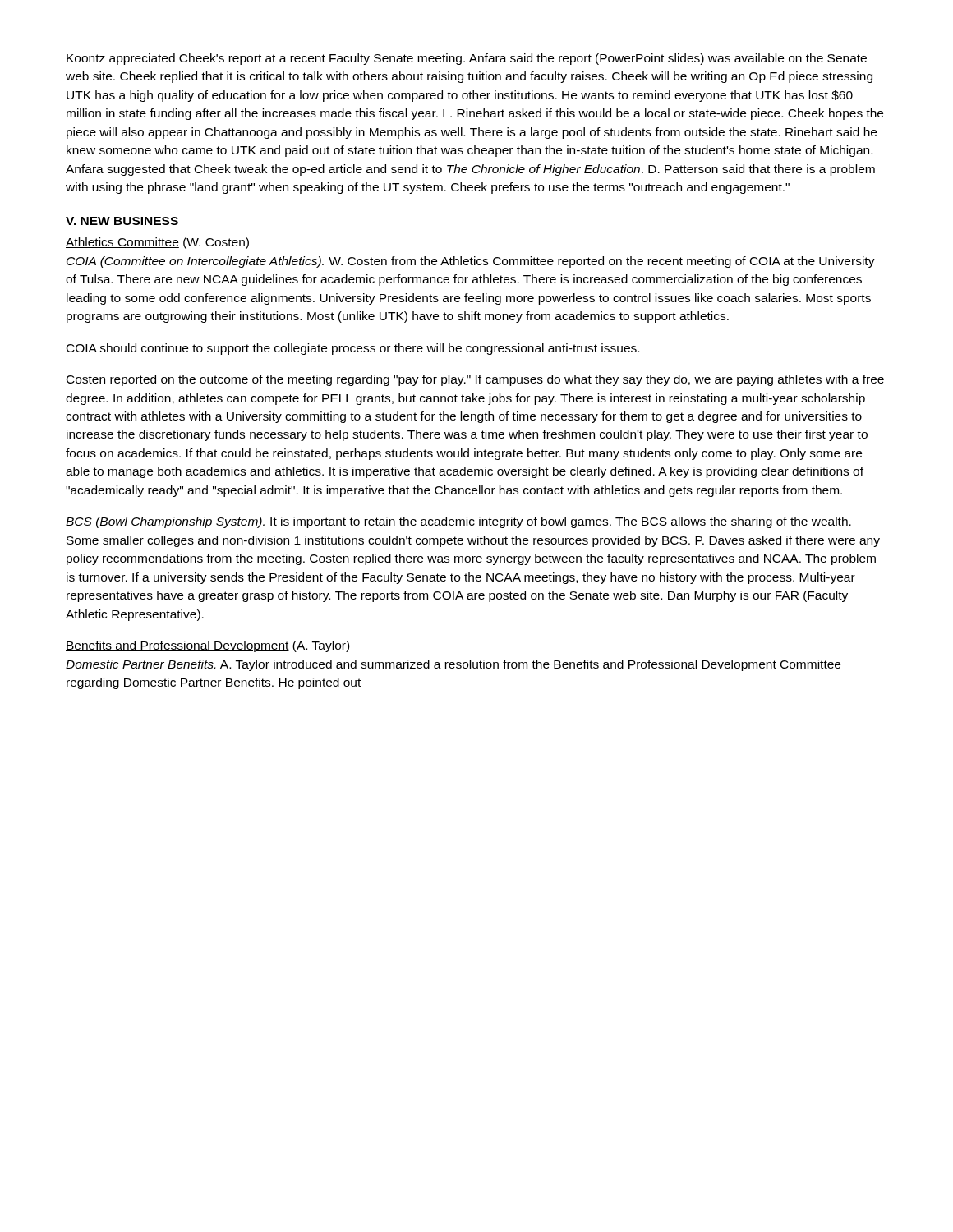
Task: Select the text containing "Benefits and Professional Development (A. Taylor)"
Action: 208,645
